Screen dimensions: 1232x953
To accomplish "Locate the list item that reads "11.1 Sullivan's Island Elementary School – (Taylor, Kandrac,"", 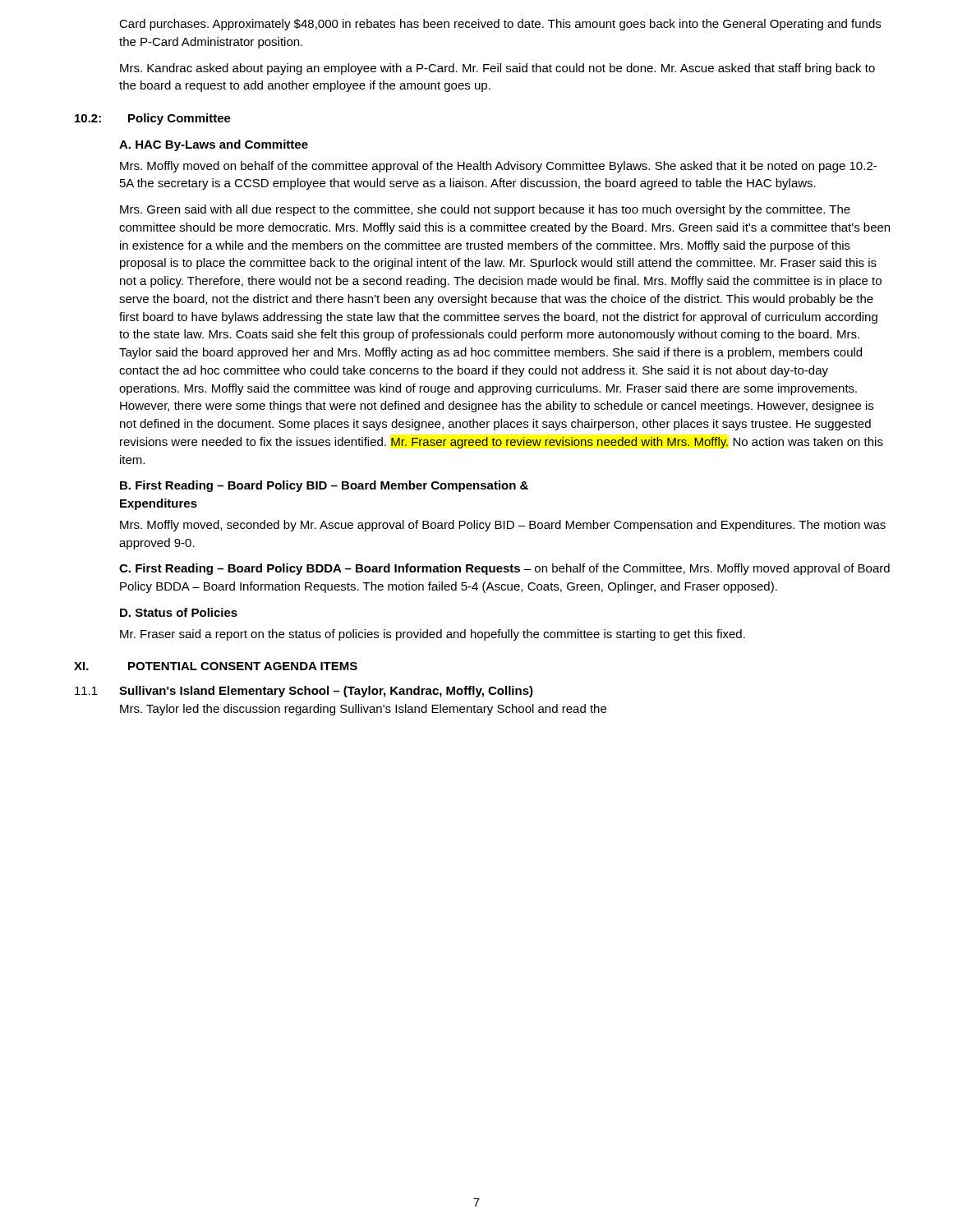I will [x=483, y=704].
